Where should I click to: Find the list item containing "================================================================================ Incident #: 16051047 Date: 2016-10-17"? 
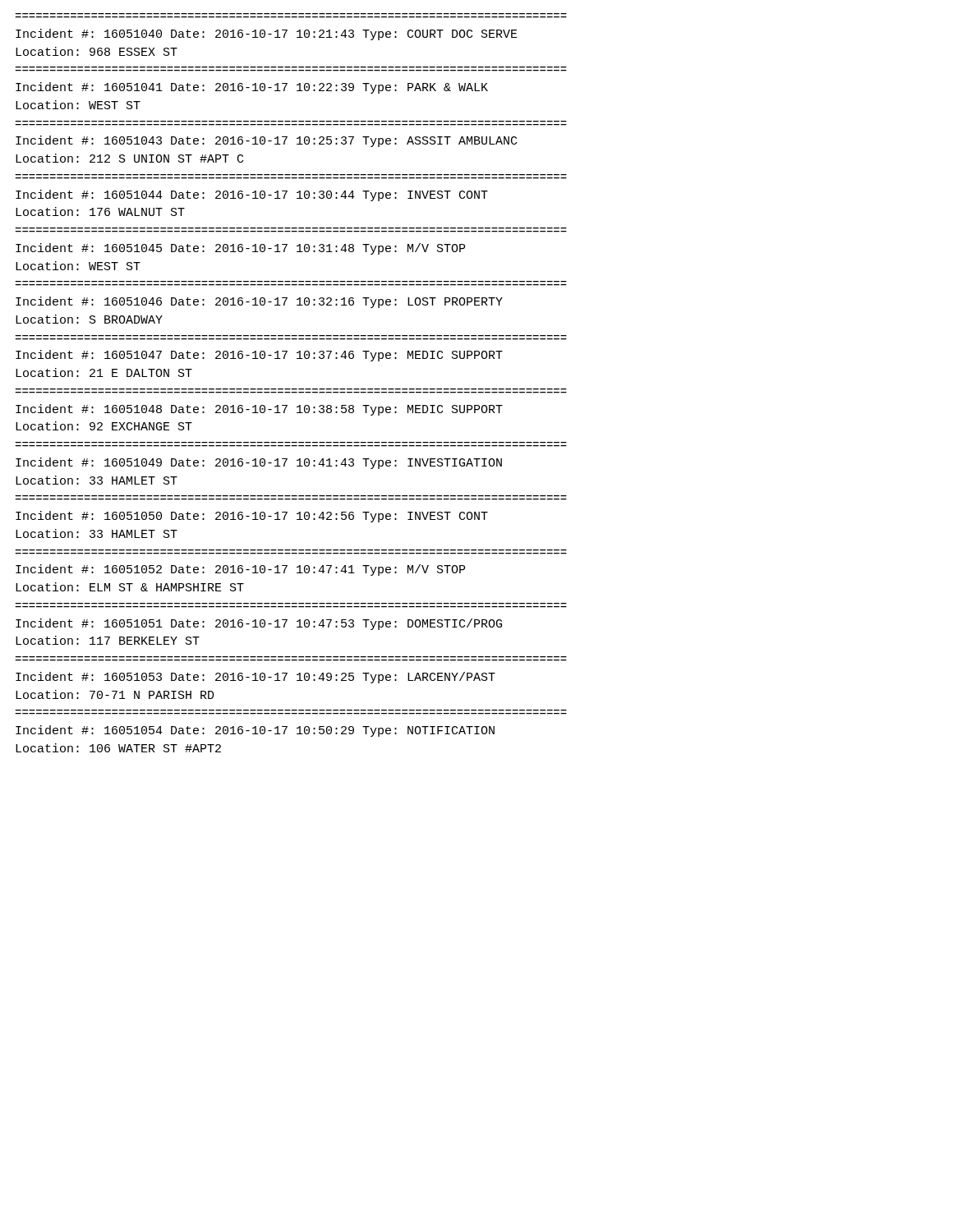click(291, 356)
